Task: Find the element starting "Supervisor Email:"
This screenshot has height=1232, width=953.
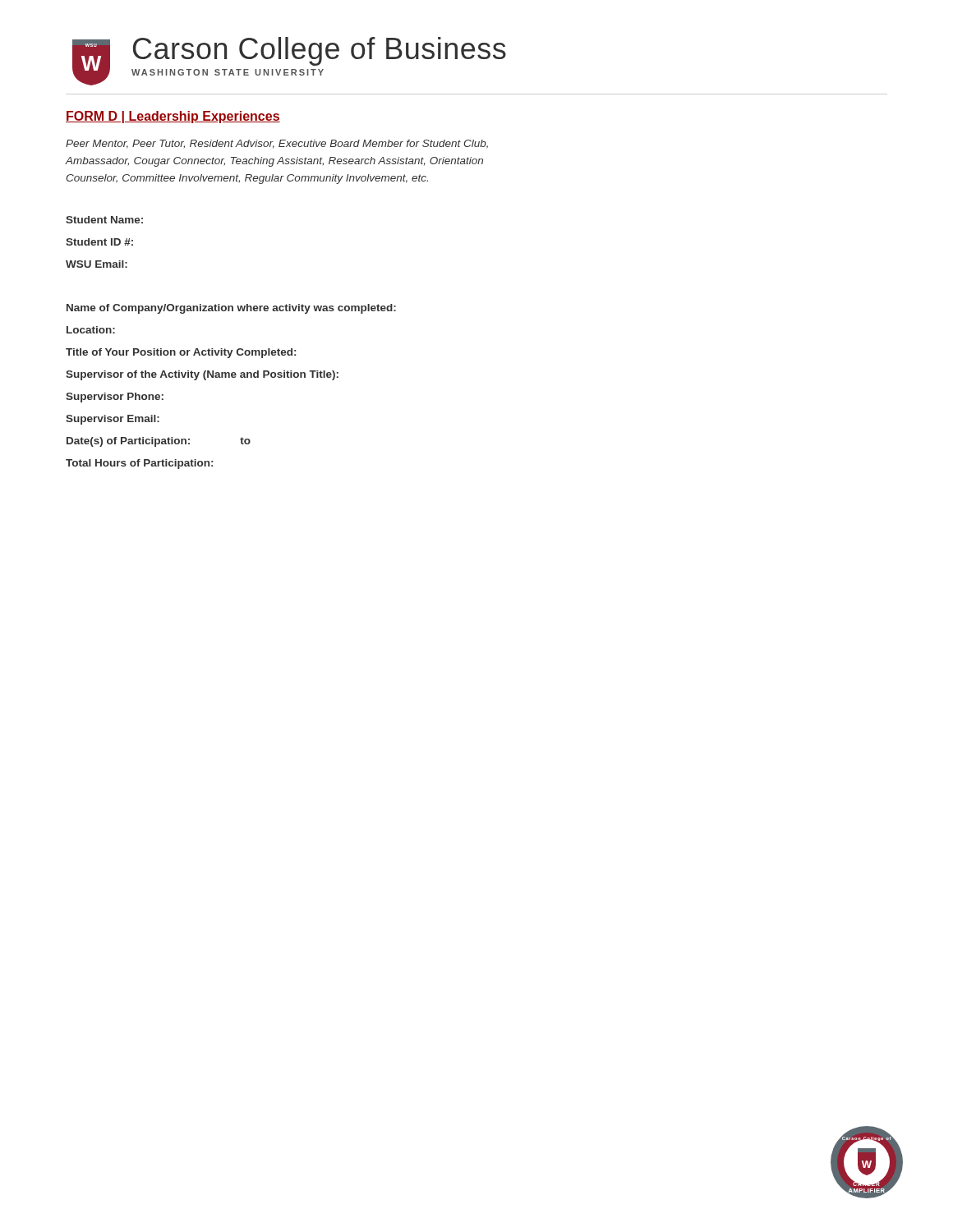Action: click(113, 420)
